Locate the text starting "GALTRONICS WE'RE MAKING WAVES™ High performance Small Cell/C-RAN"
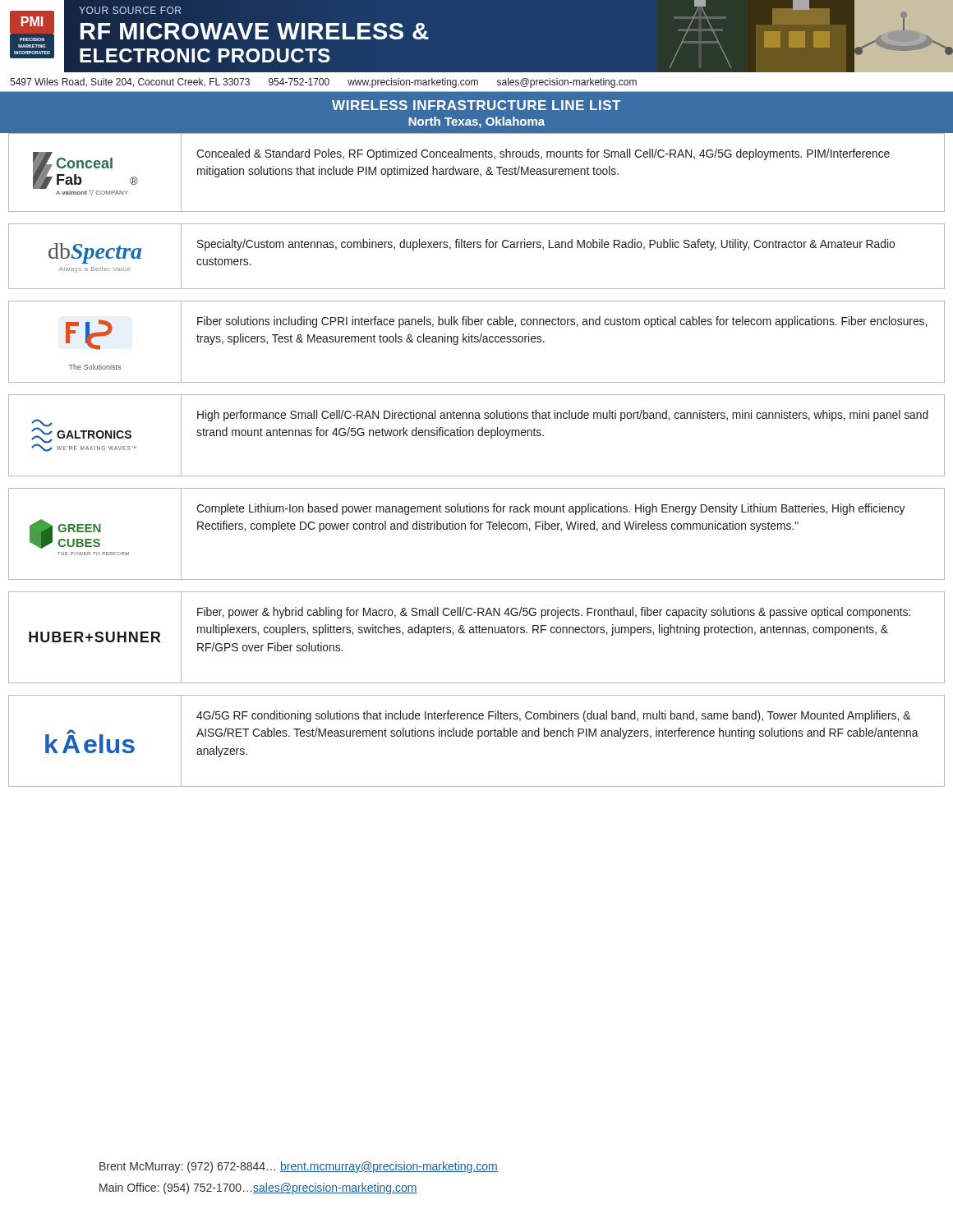This screenshot has height=1232, width=953. click(x=476, y=435)
